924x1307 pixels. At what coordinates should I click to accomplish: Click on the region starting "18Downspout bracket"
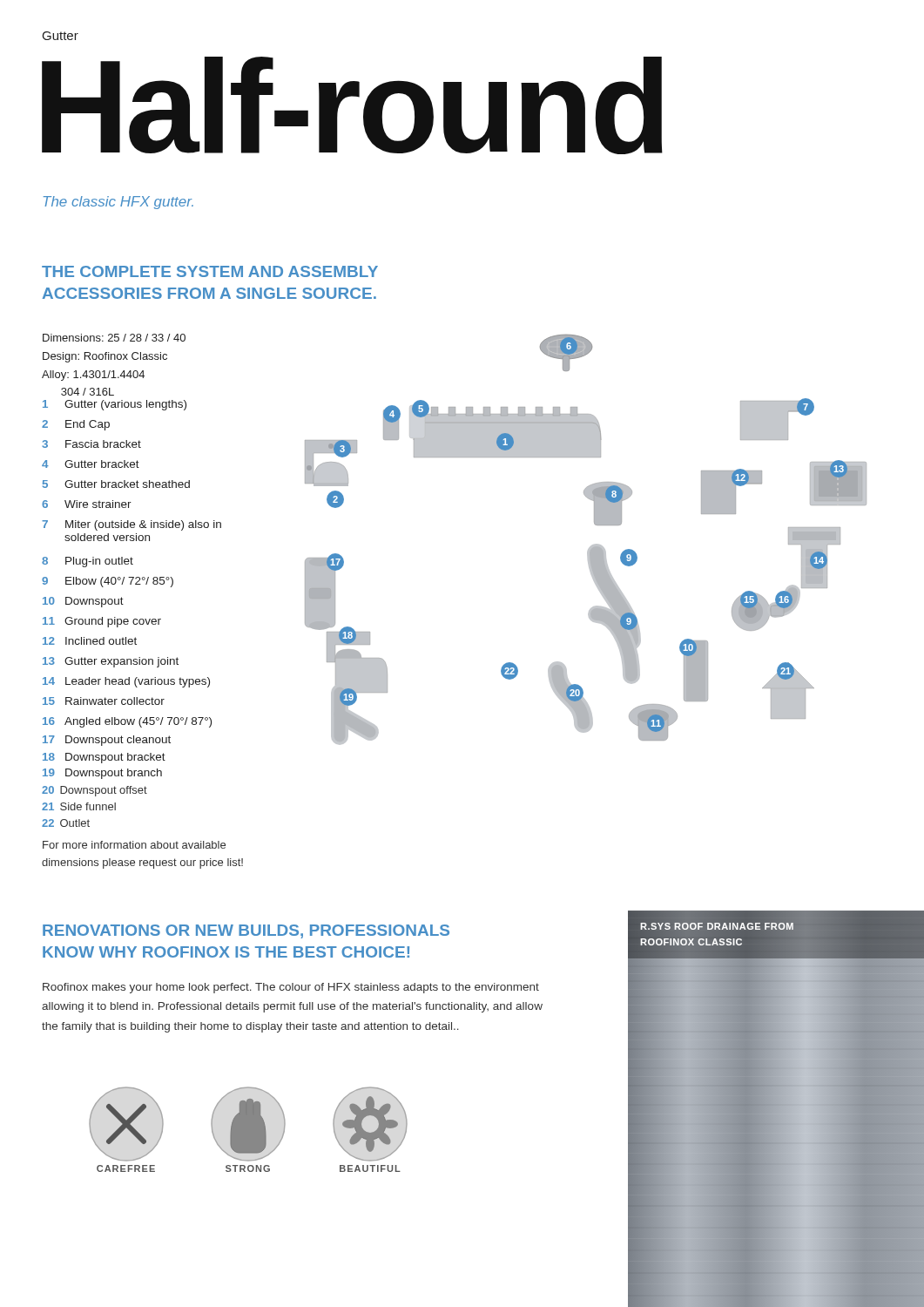click(103, 757)
